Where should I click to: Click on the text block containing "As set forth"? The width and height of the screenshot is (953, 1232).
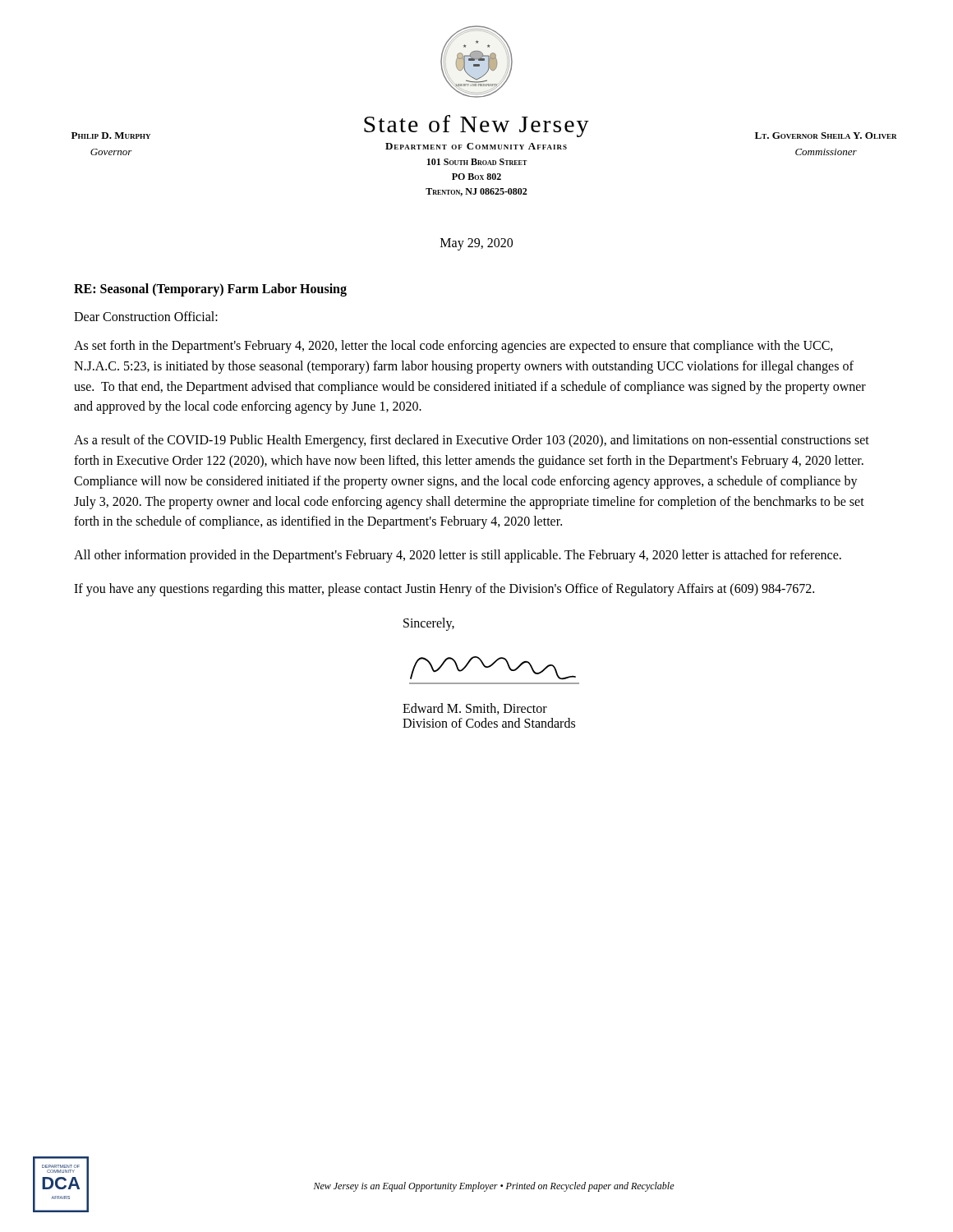coord(470,376)
